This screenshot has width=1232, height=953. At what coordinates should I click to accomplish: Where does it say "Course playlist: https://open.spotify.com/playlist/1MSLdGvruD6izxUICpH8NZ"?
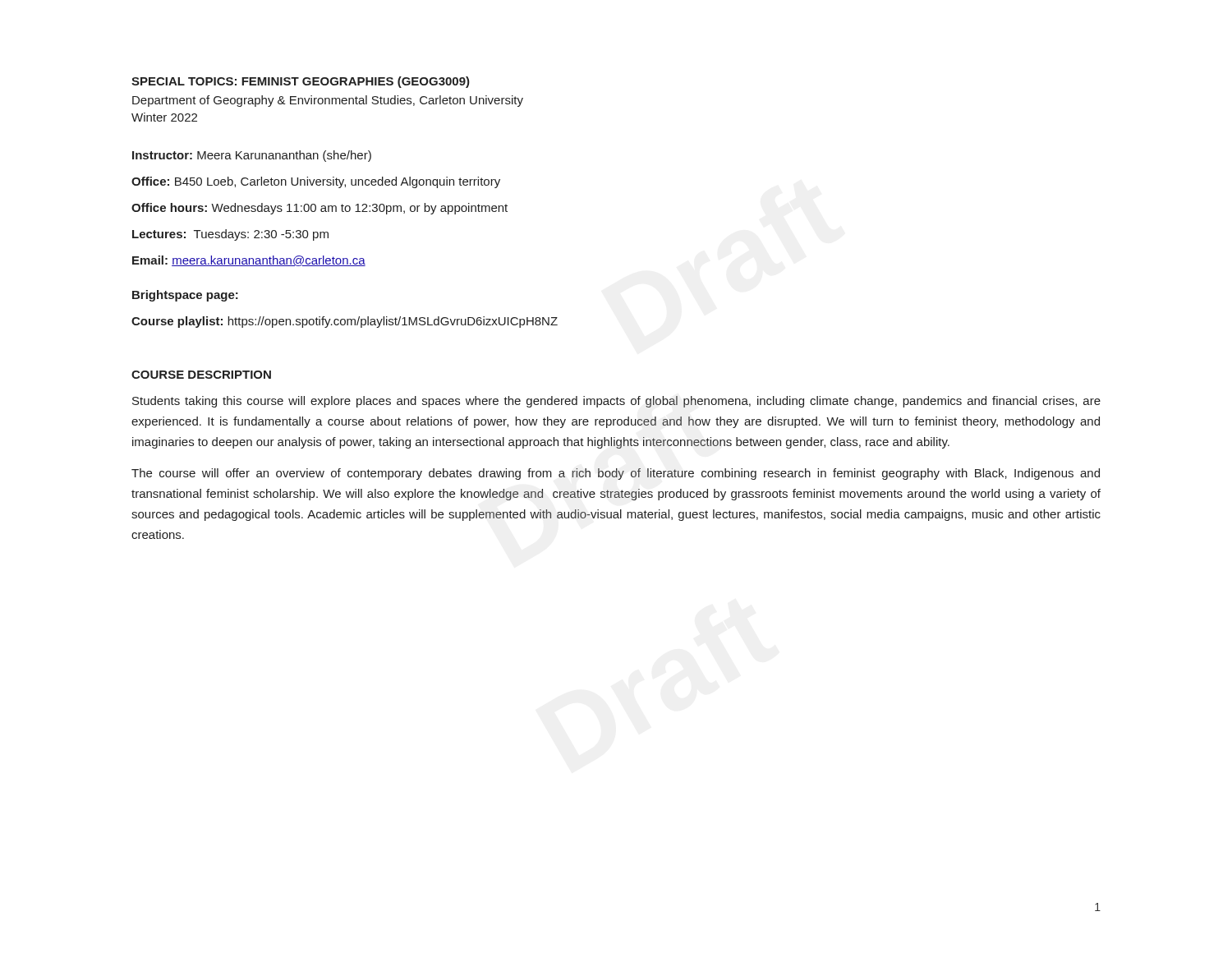tap(345, 321)
